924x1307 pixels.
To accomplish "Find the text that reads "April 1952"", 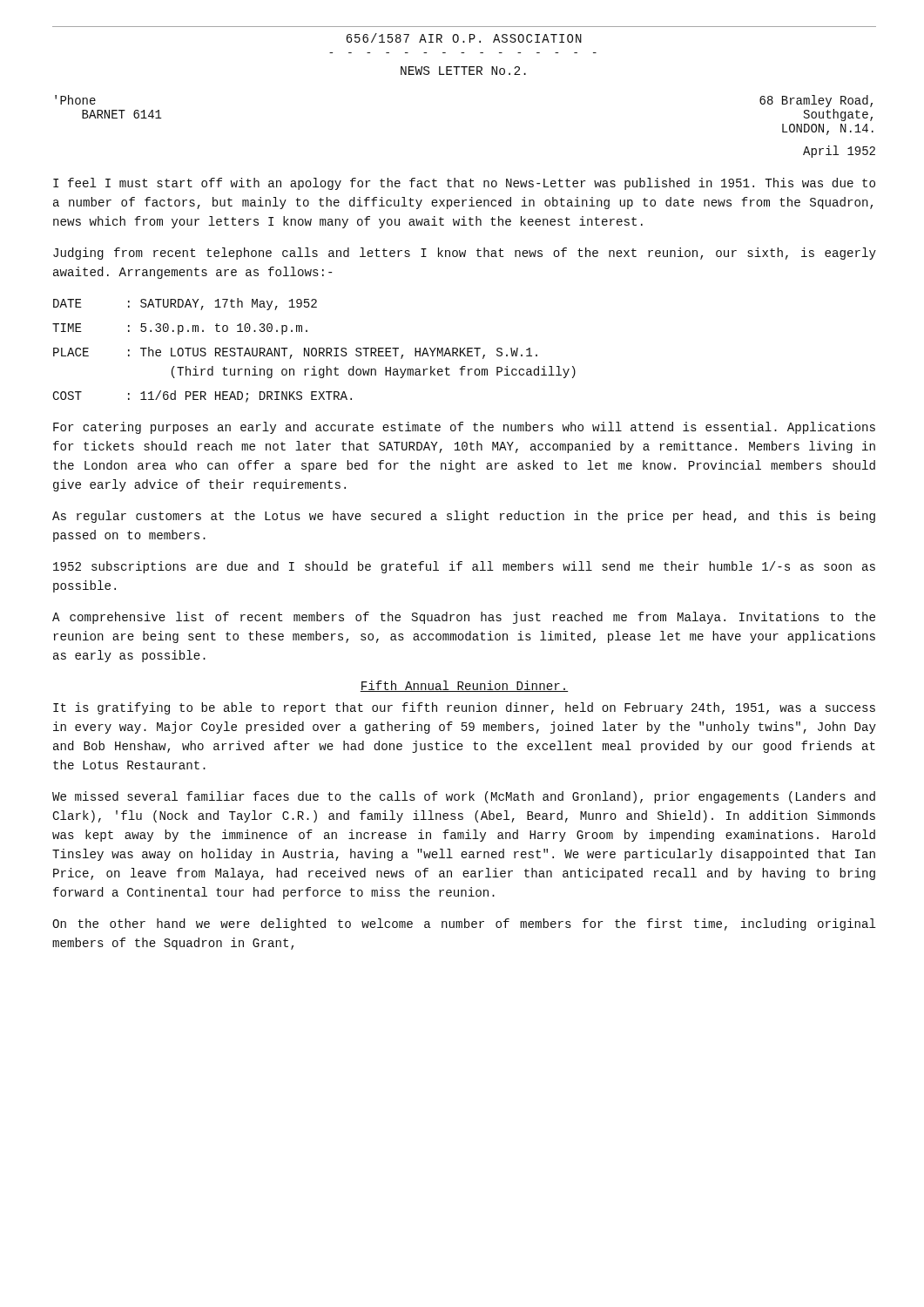I will click(x=840, y=152).
